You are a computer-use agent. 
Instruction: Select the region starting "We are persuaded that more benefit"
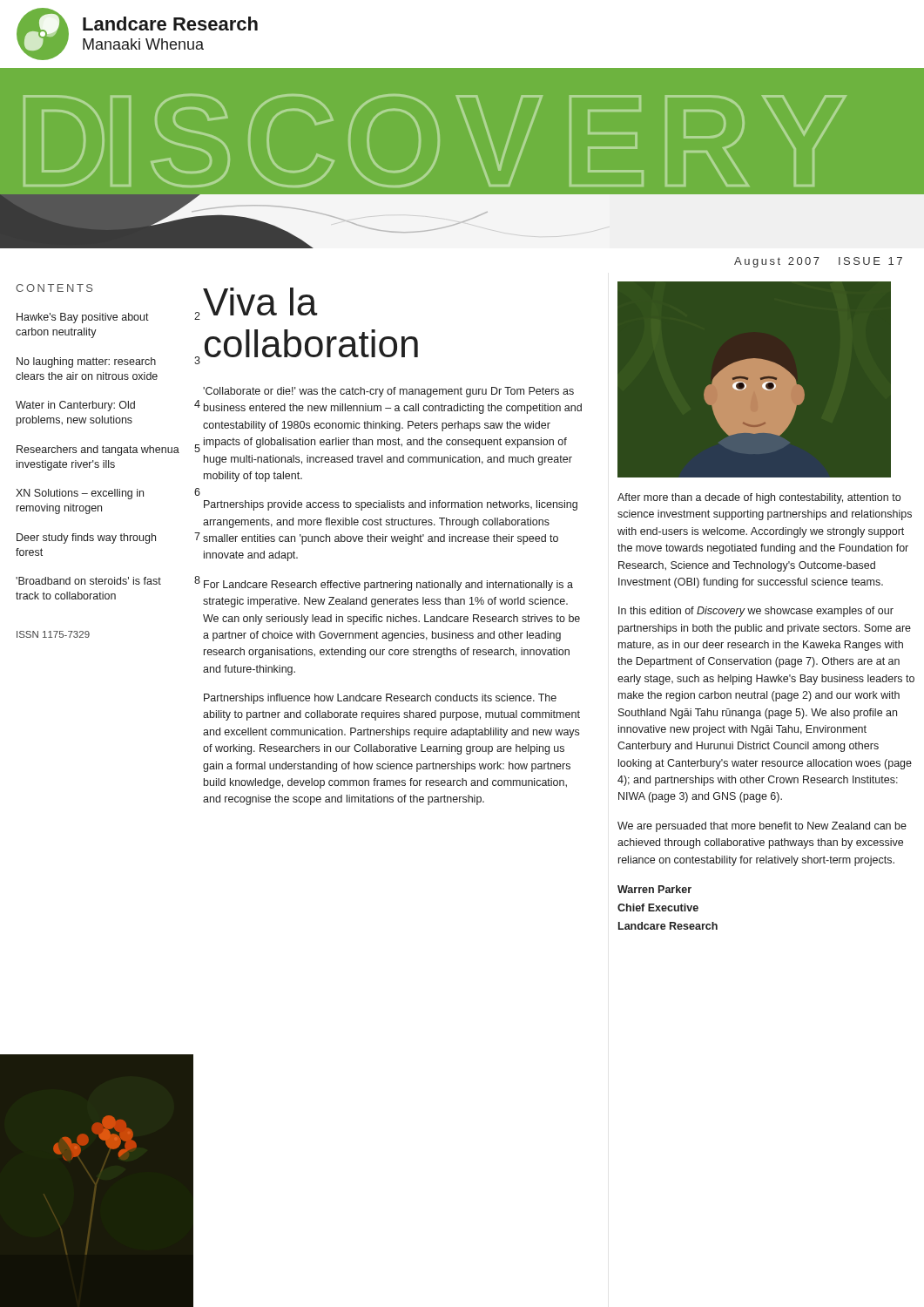coord(762,843)
